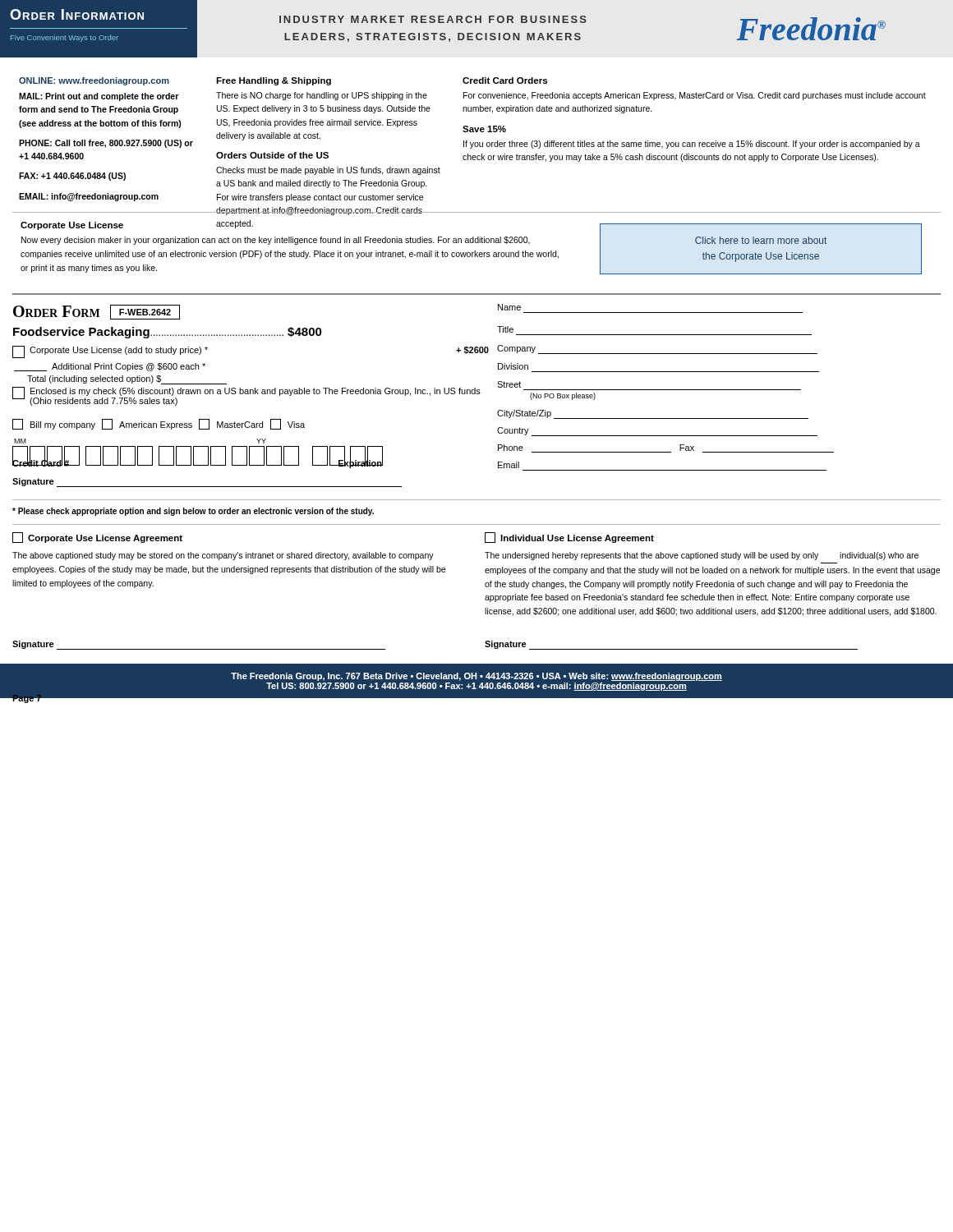953x1232 pixels.
Task: Locate the text block starting "Please check appropriate option and sign"
Action: pyautogui.click(x=193, y=511)
